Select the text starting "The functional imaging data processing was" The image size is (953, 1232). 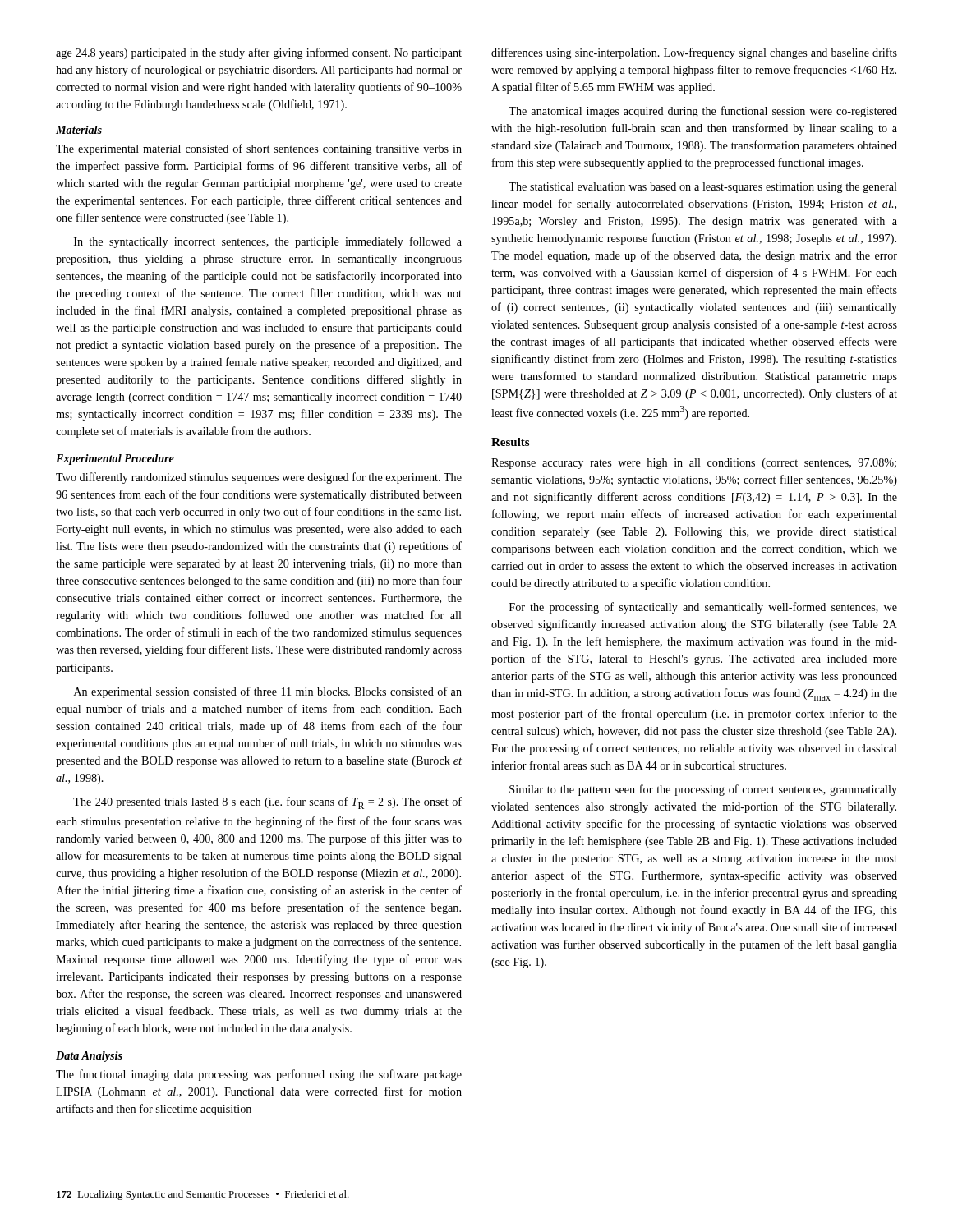pyautogui.click(x=259, y=1092)
